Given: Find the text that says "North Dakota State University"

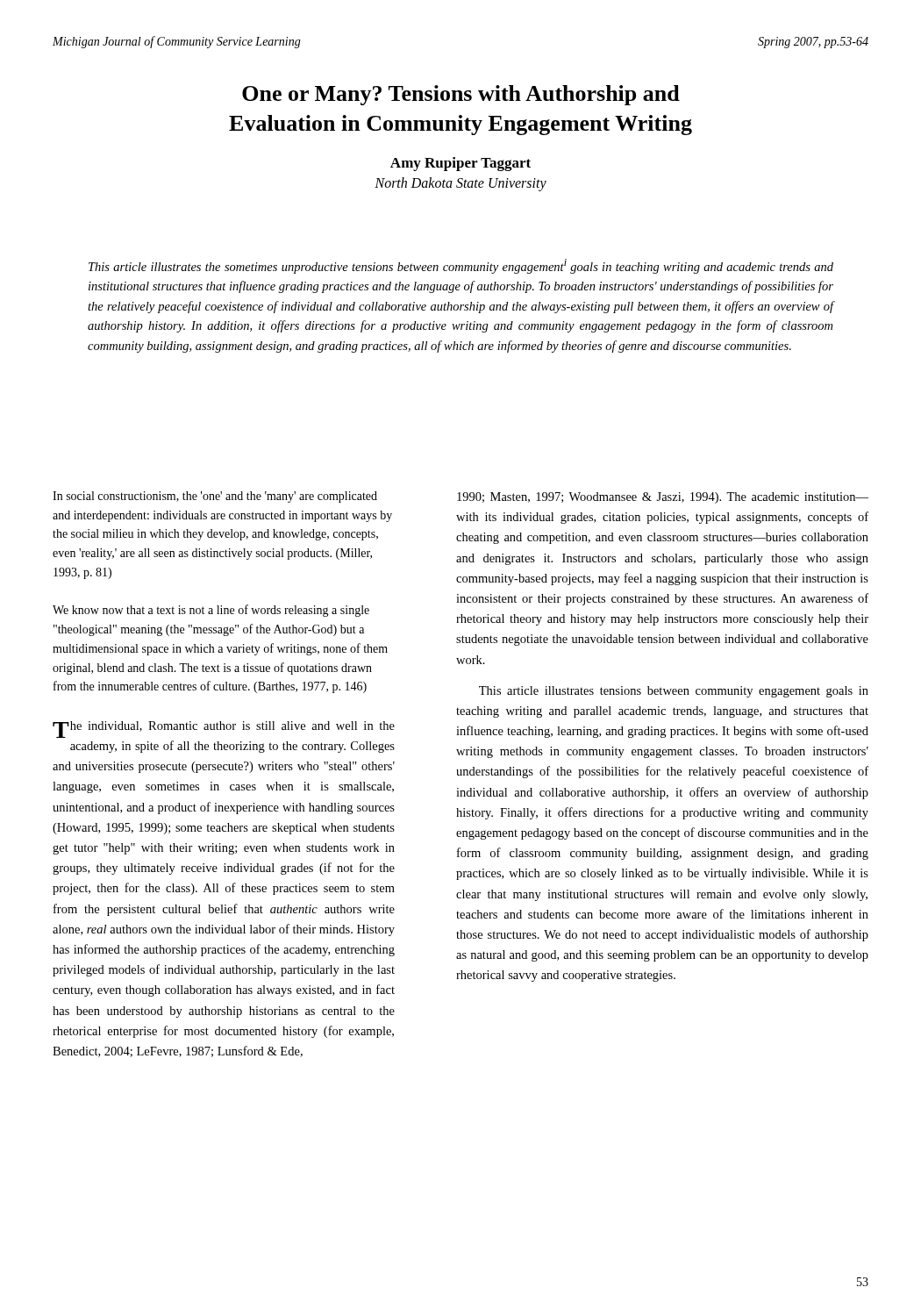Looking at the screenshot, I should tap(460, 183).
